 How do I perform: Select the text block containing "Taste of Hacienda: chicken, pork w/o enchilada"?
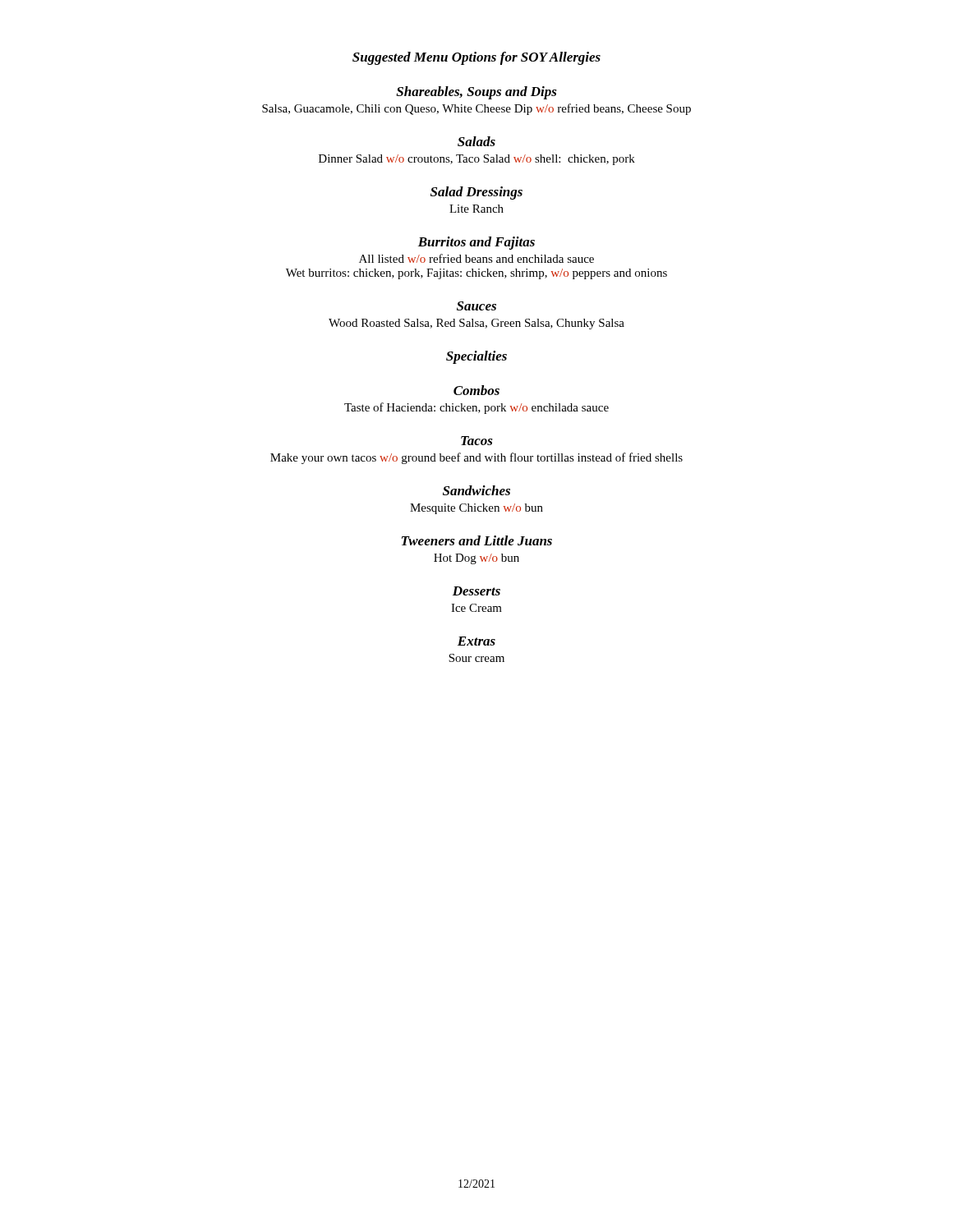tap(476, 407)
